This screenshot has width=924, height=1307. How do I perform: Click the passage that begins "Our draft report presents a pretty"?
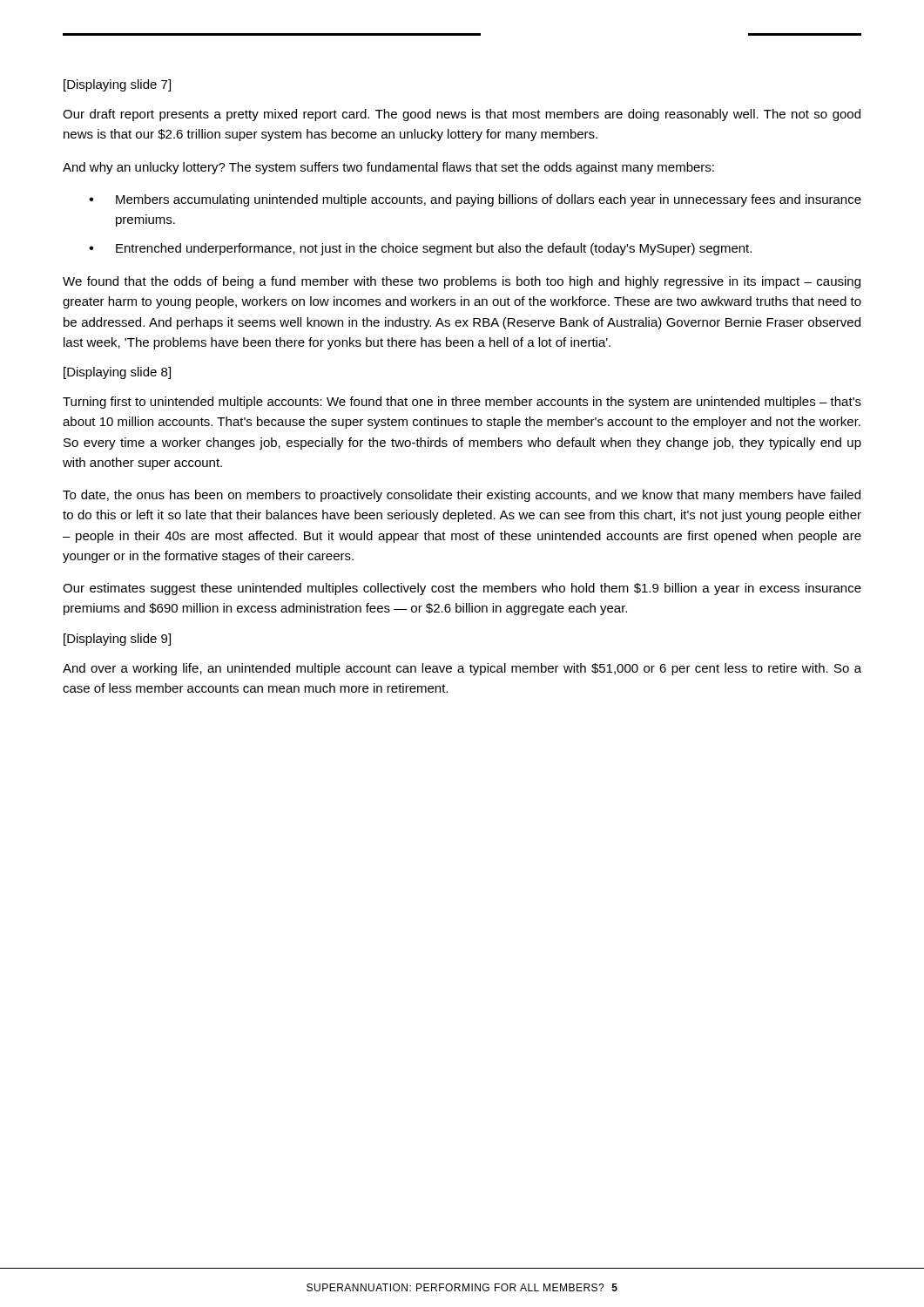pos(462,124)
